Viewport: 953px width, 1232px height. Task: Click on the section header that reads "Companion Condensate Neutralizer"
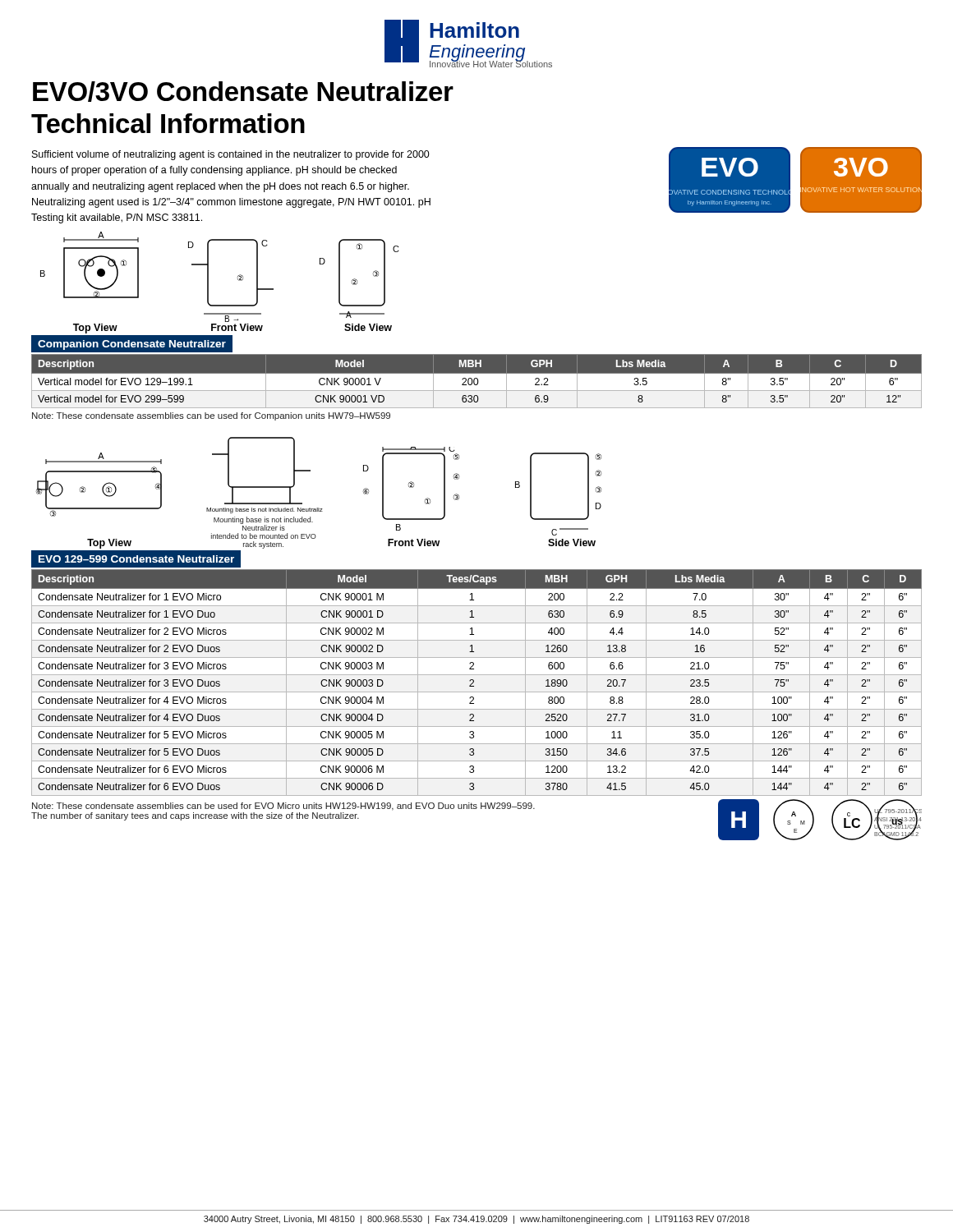tap(132, 343)
